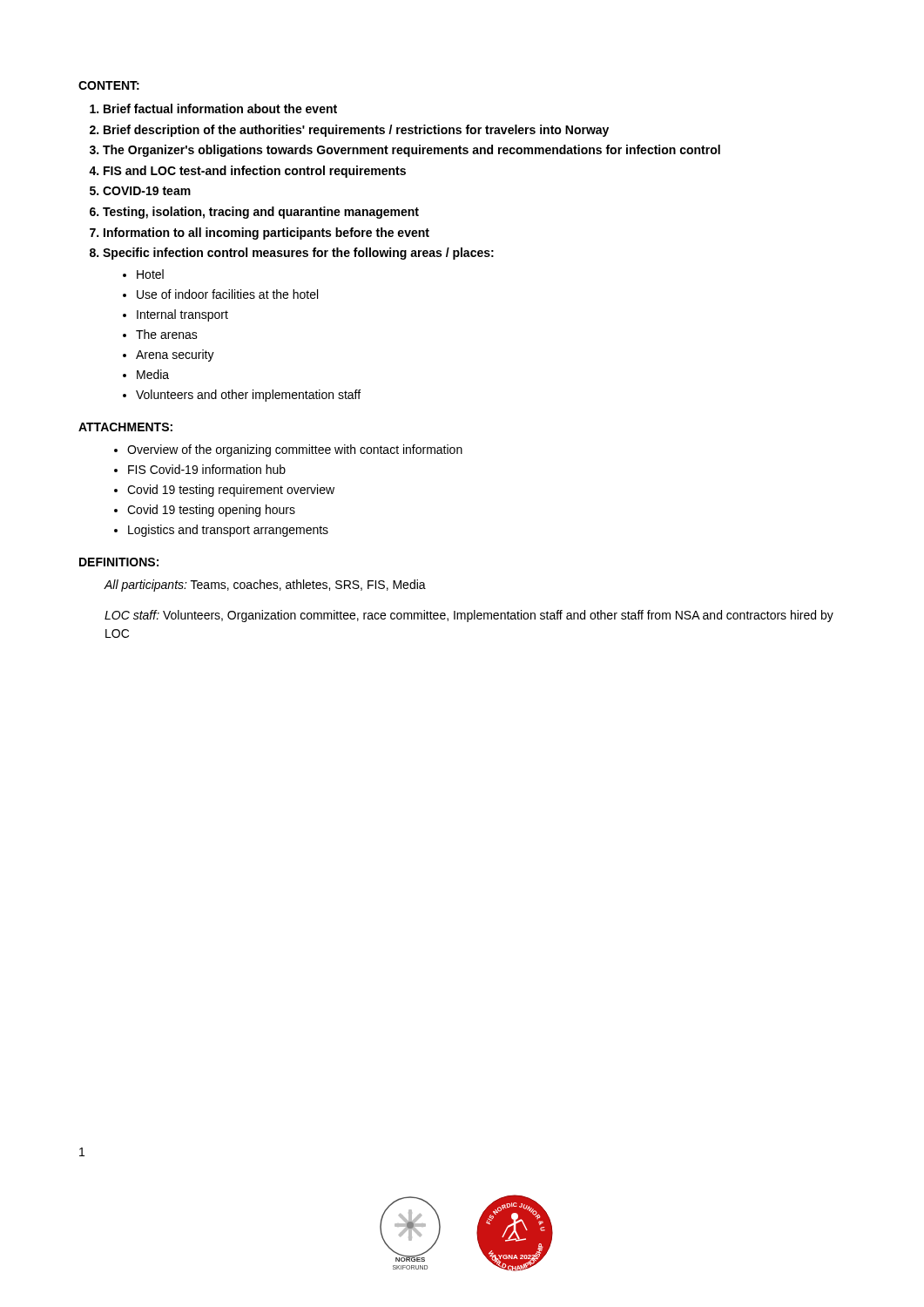Screen dimensions: 1307x924
Task: Click the passage that begins "Overview of the organizing committee"
Action: [295, 449]
